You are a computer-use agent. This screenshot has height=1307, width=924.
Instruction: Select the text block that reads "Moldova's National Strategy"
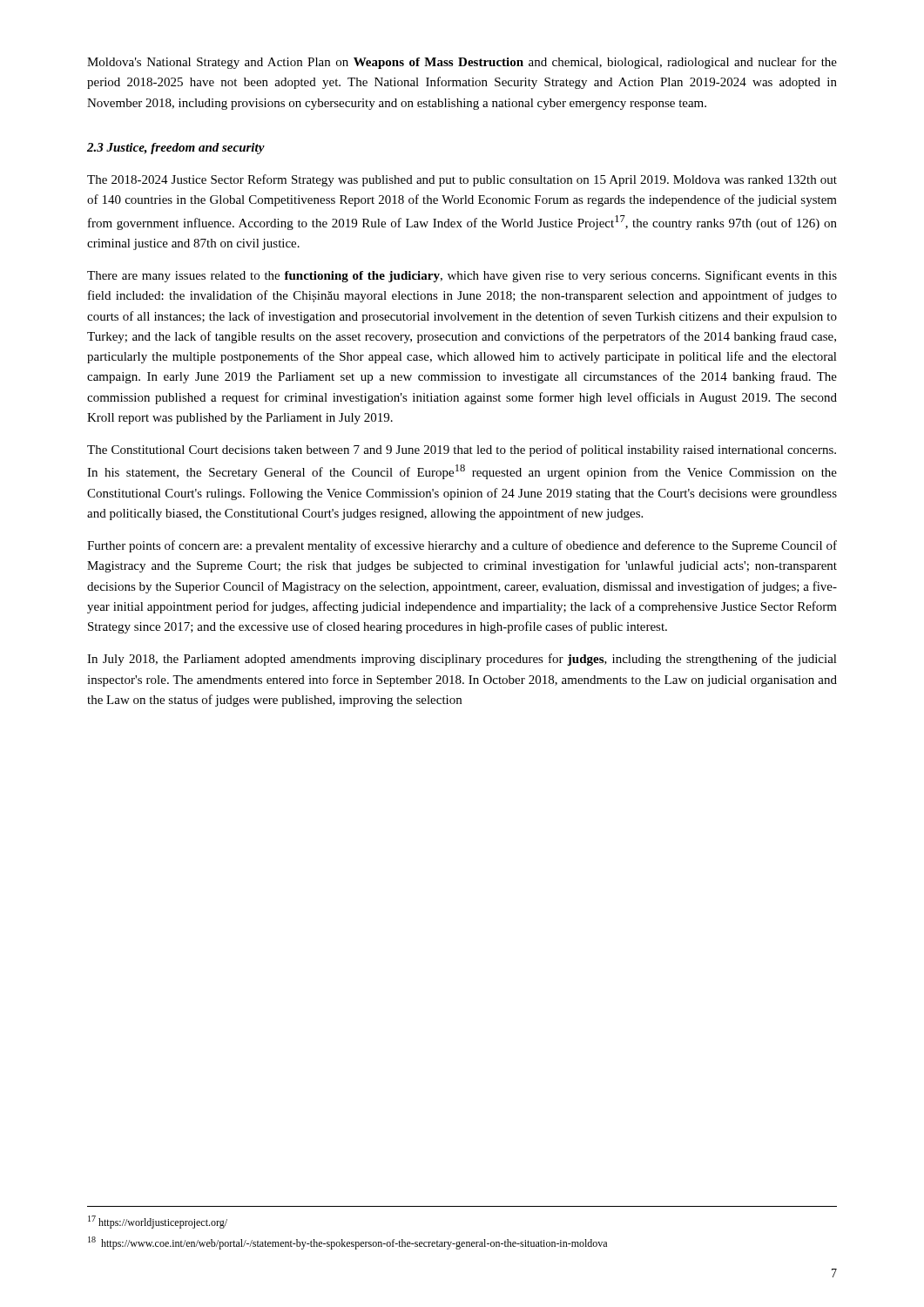click(x=462, y=83)
